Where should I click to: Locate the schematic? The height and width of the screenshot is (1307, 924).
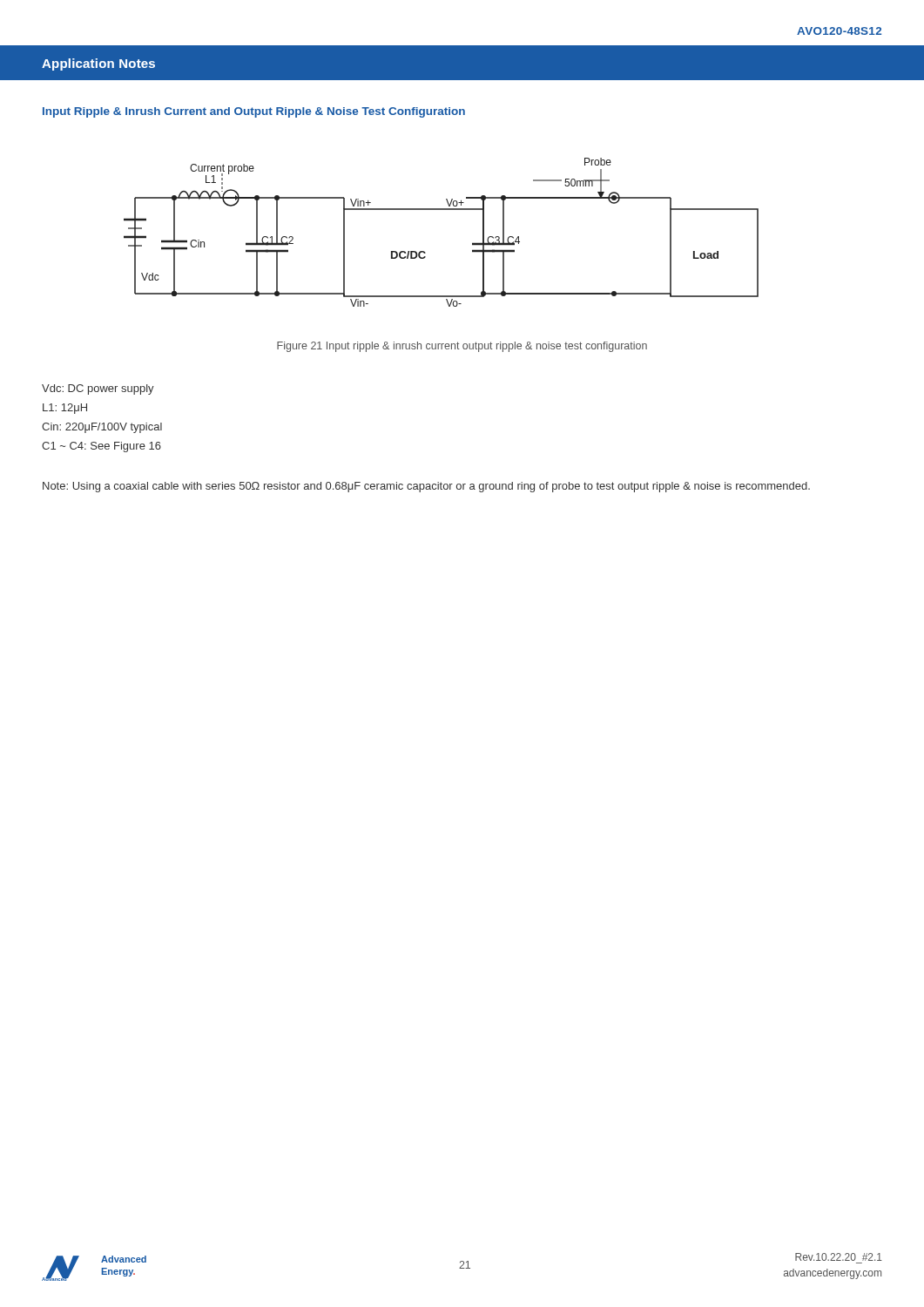[x=453, y=233]
